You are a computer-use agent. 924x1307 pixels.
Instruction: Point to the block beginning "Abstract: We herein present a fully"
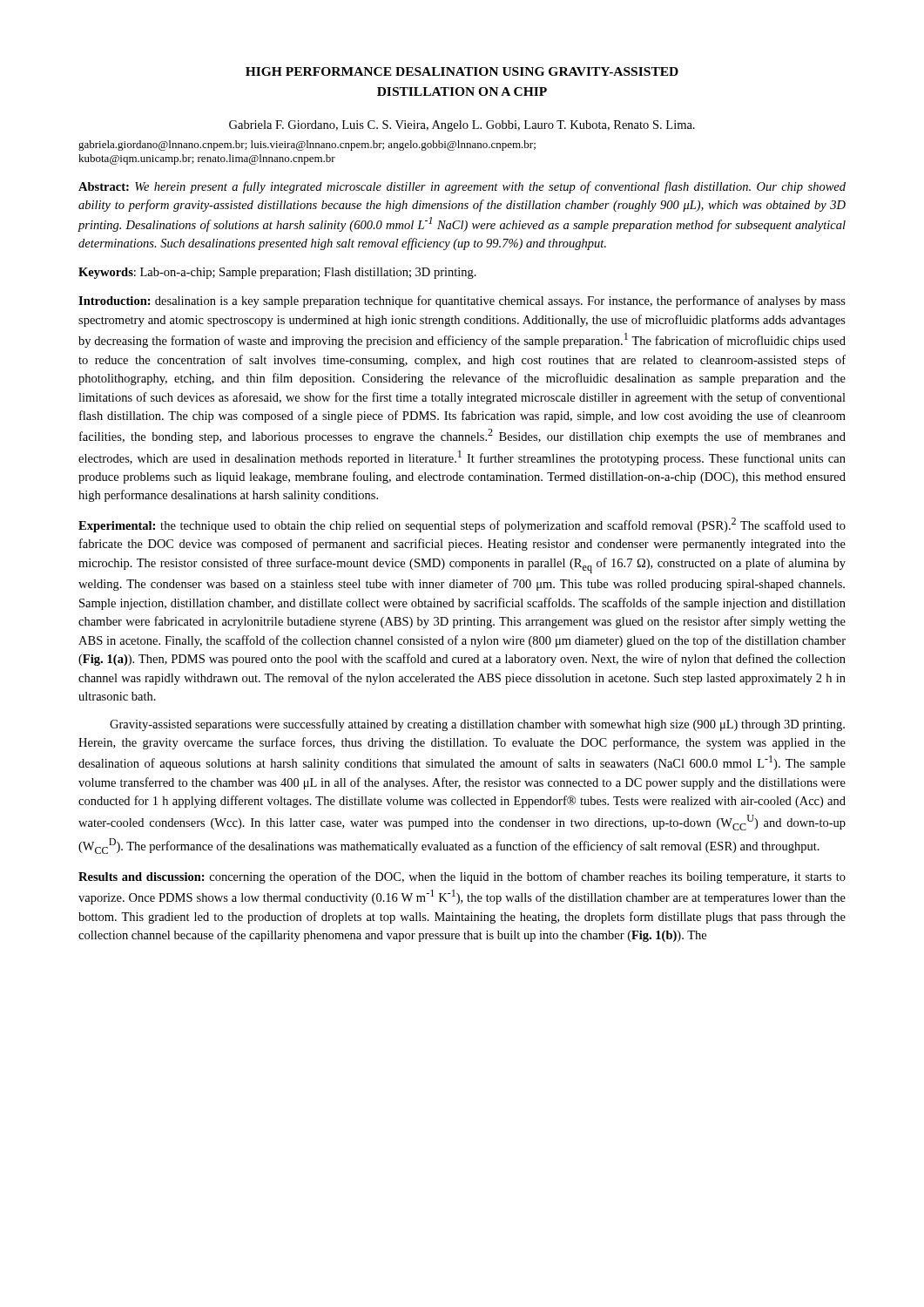point(462,215)
